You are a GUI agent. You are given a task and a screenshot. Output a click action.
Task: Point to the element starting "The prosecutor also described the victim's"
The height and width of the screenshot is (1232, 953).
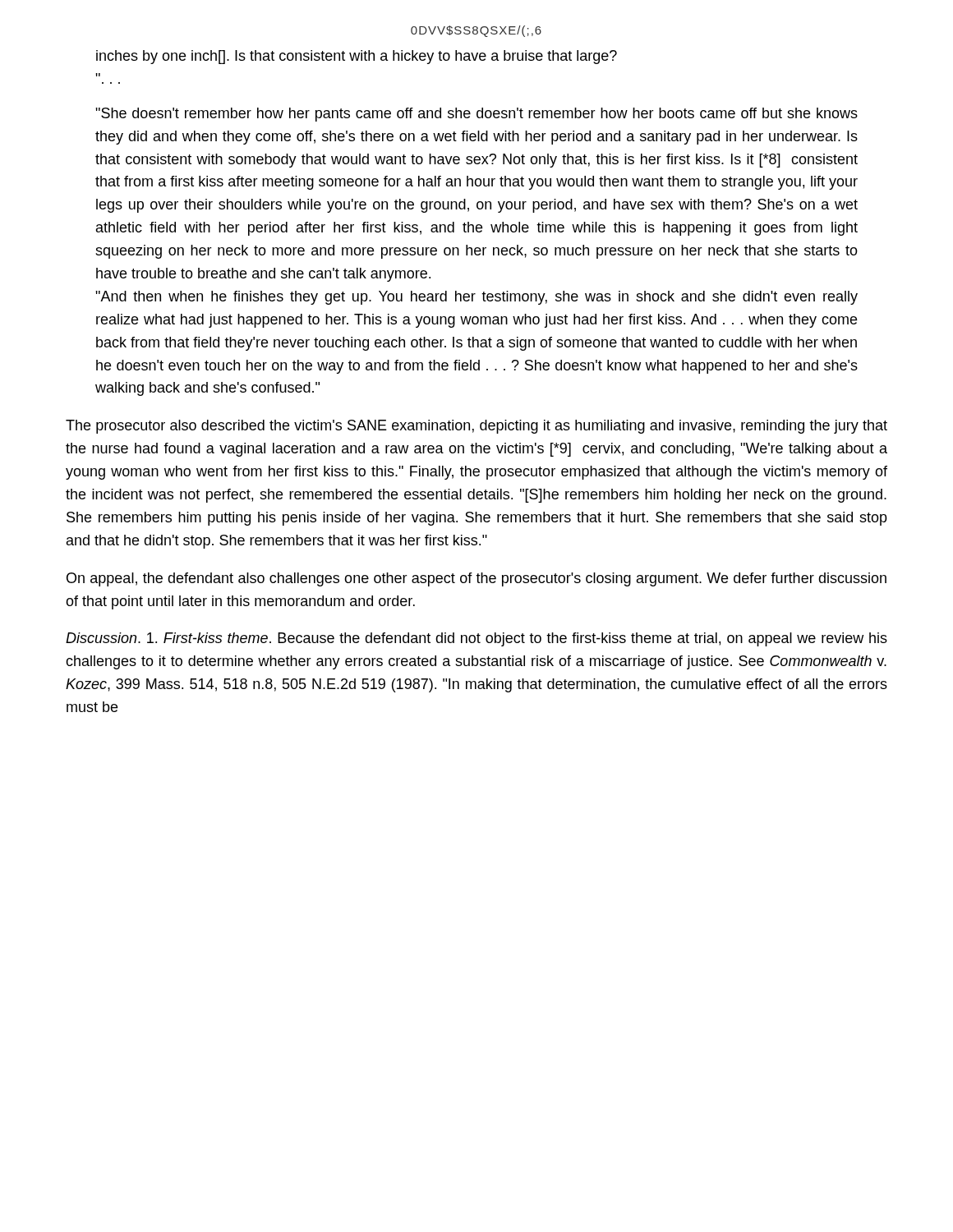[476, 483]
